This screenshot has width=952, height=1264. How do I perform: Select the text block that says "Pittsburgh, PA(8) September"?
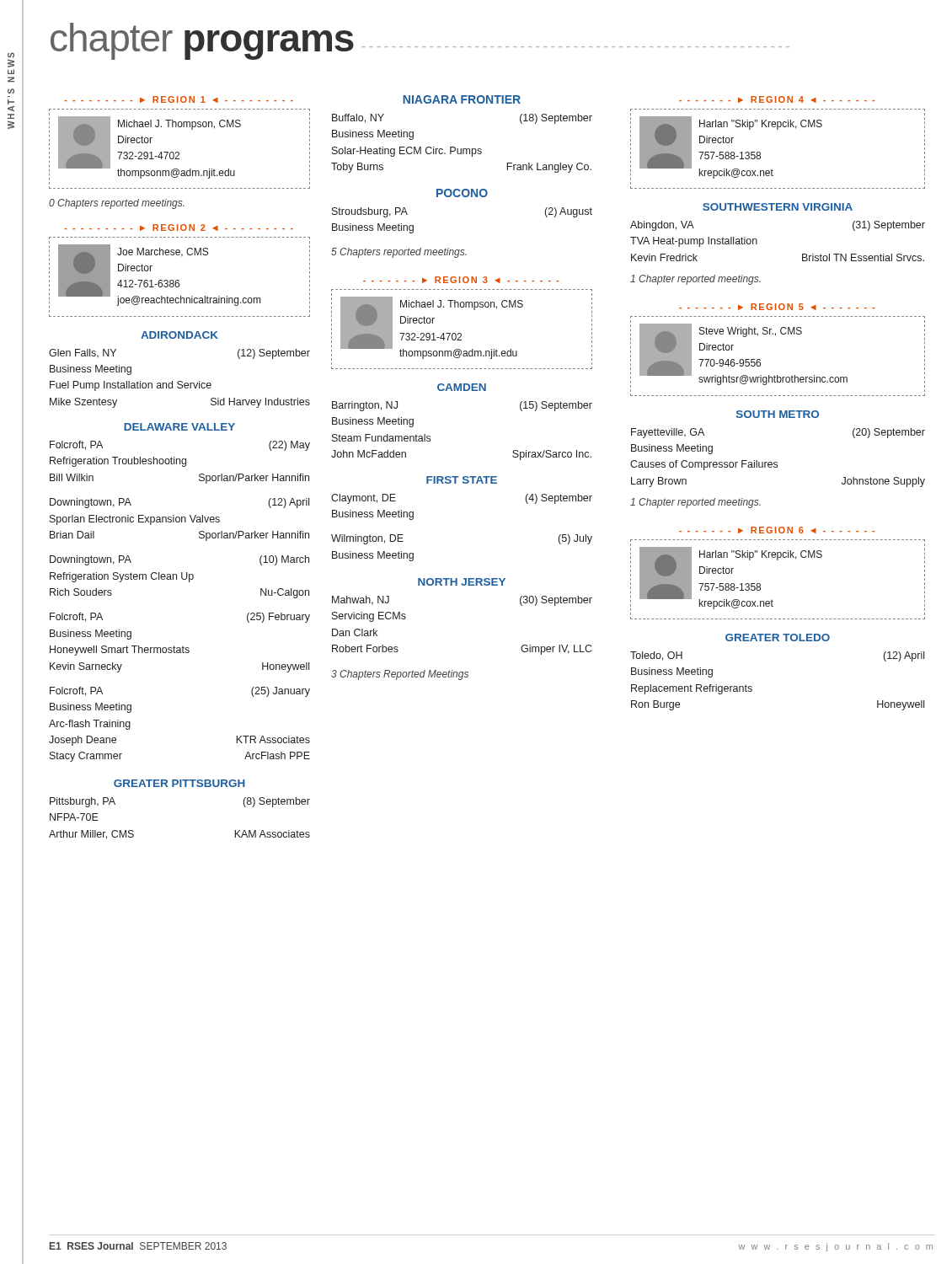coord(83,802)
